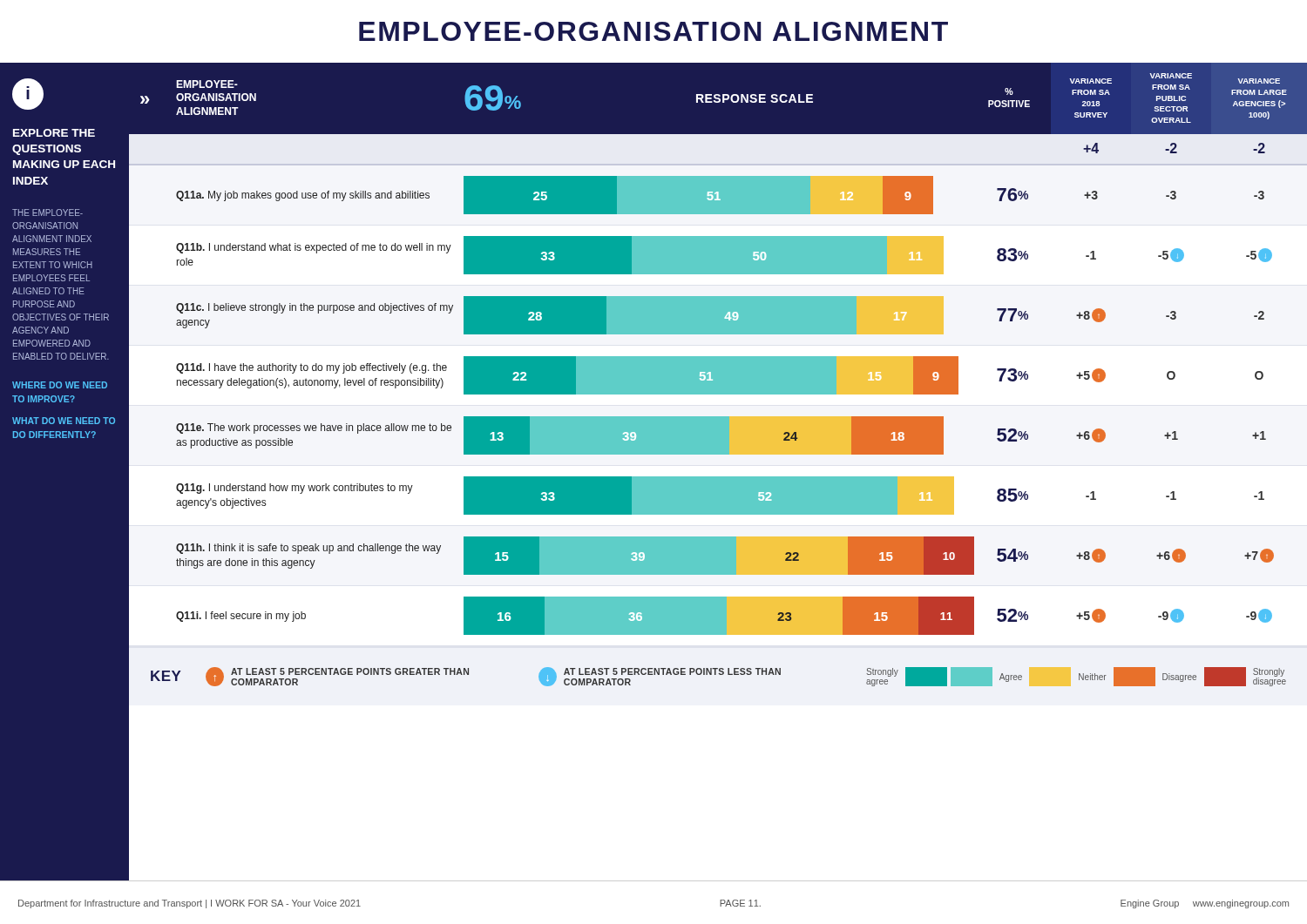Click on the text starting "EXPLORE THE QUESTIONS MAKING UP EACH INDEX"
1307x924 pixels.
point(64,157)
